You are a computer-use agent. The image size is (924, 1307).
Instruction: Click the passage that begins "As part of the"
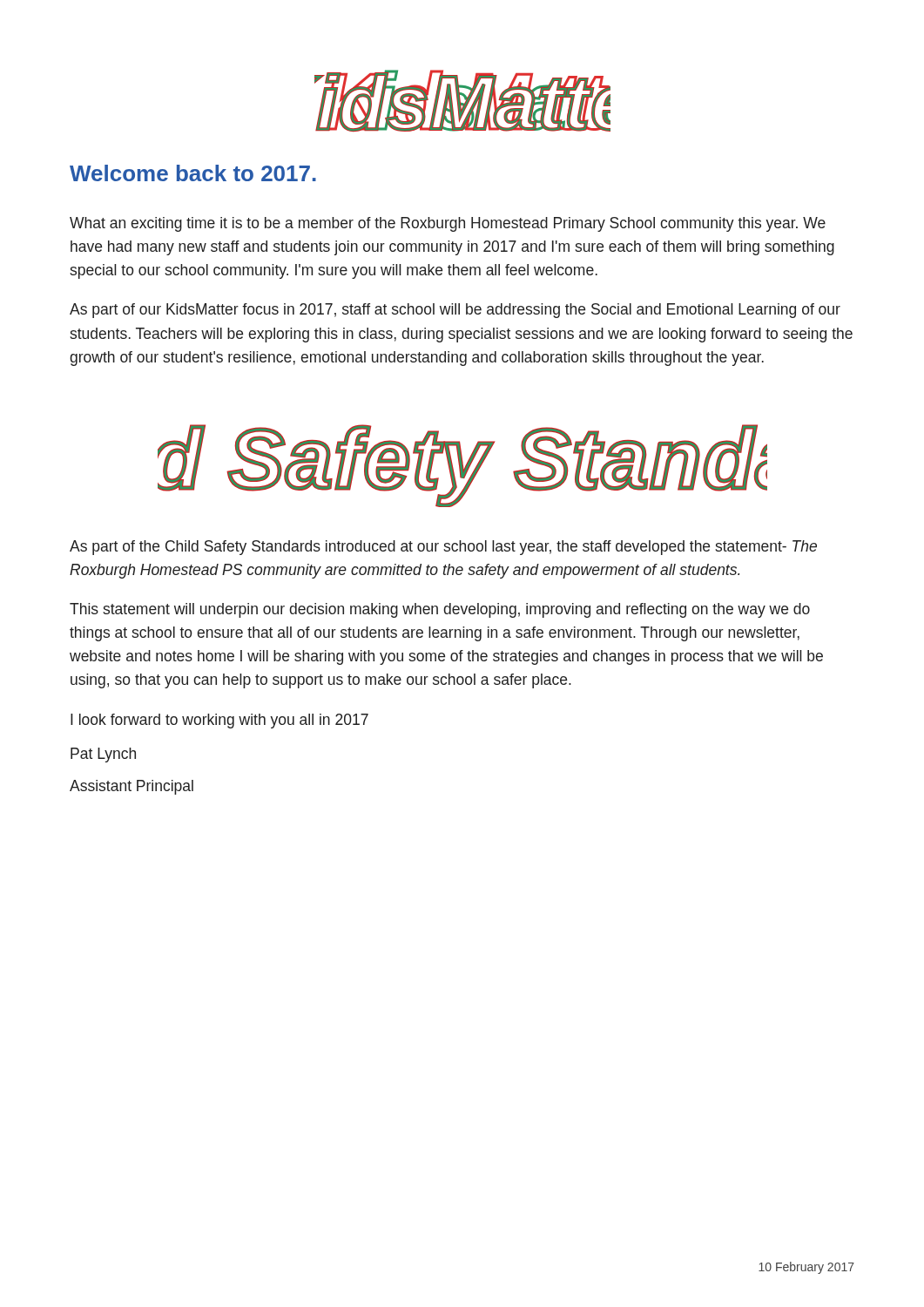coord(462,558)
